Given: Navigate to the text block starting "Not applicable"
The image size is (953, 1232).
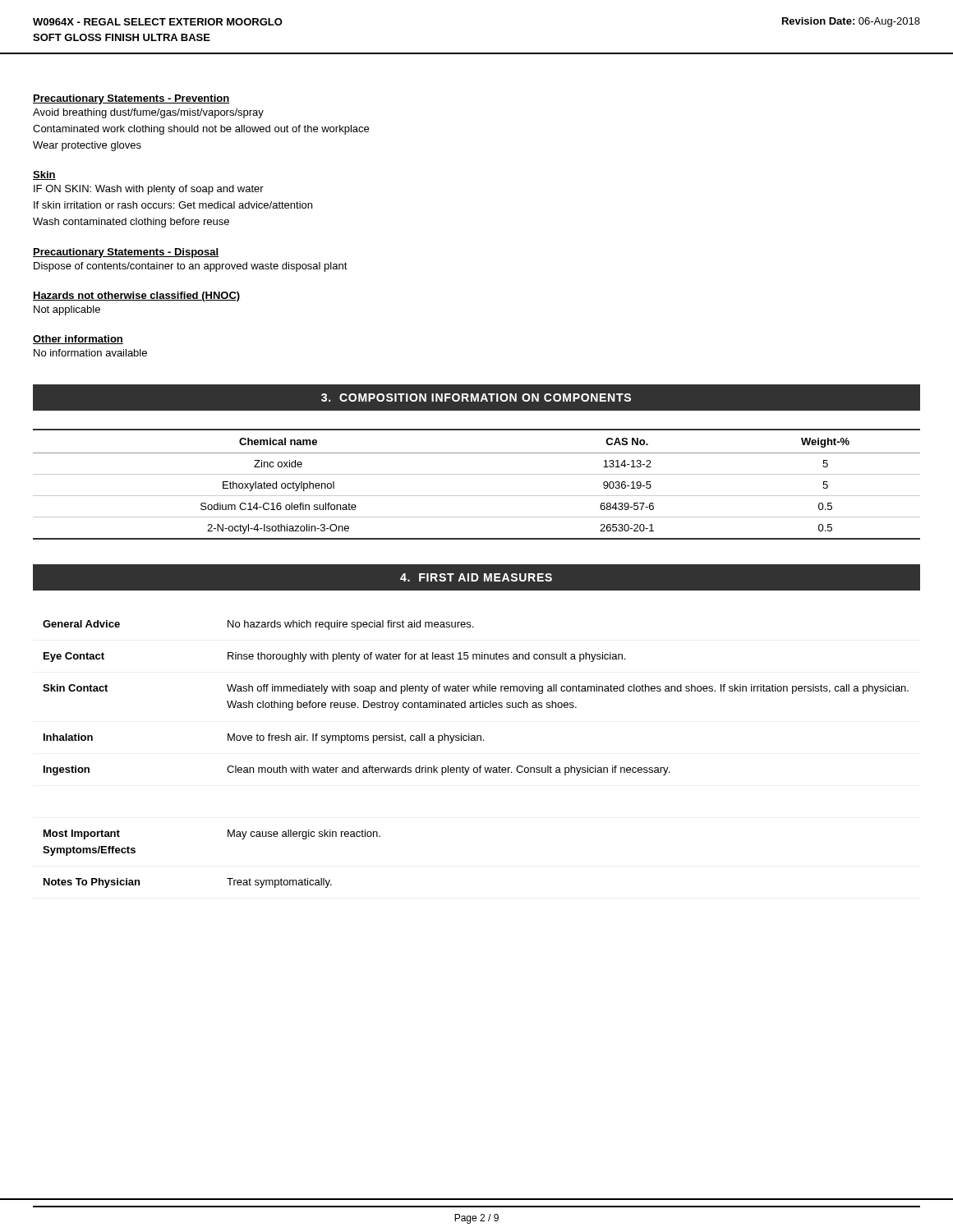Looking at the screenshot, I should [x=67, y=309].
